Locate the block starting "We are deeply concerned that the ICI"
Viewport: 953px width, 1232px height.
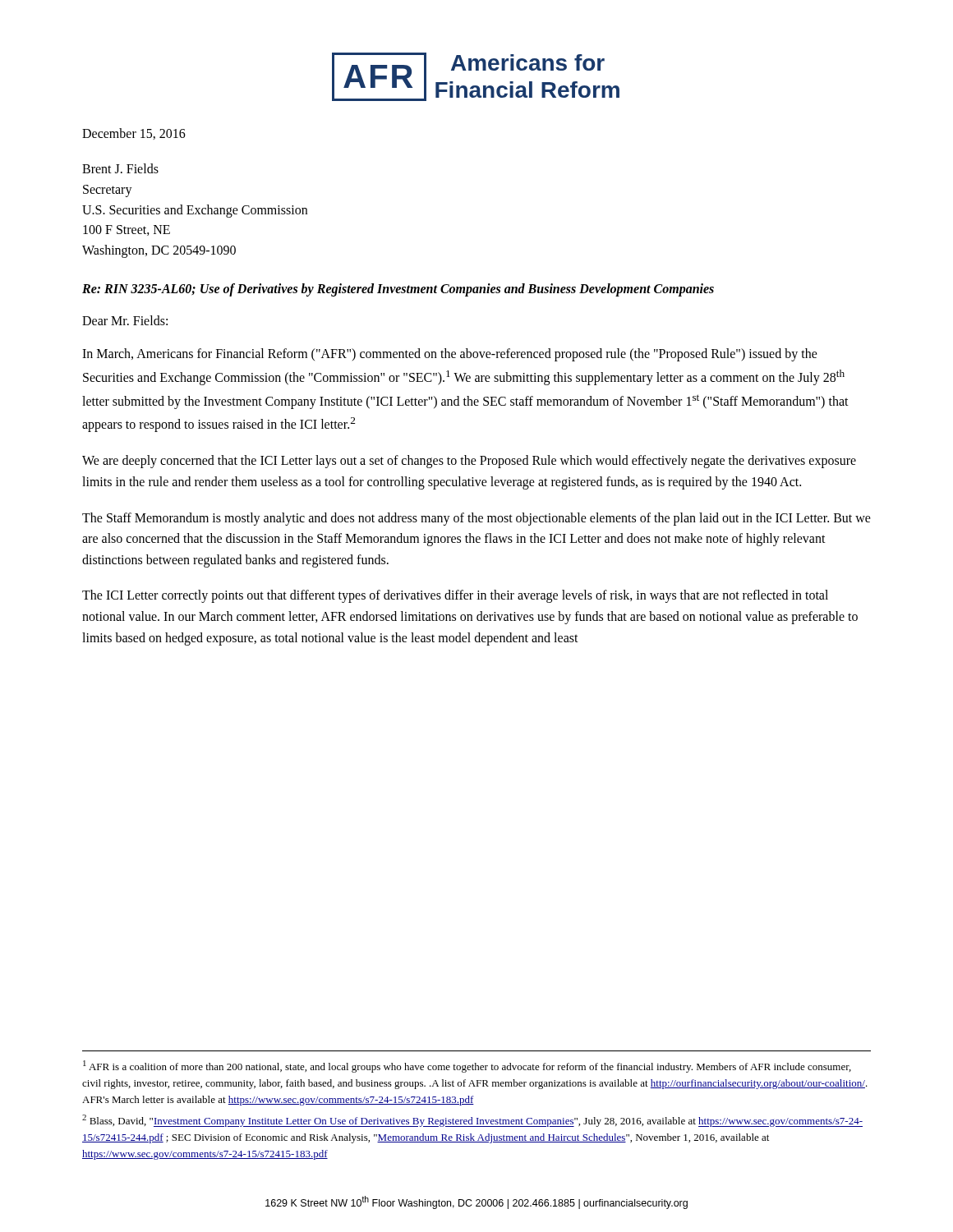pos(469,471)
